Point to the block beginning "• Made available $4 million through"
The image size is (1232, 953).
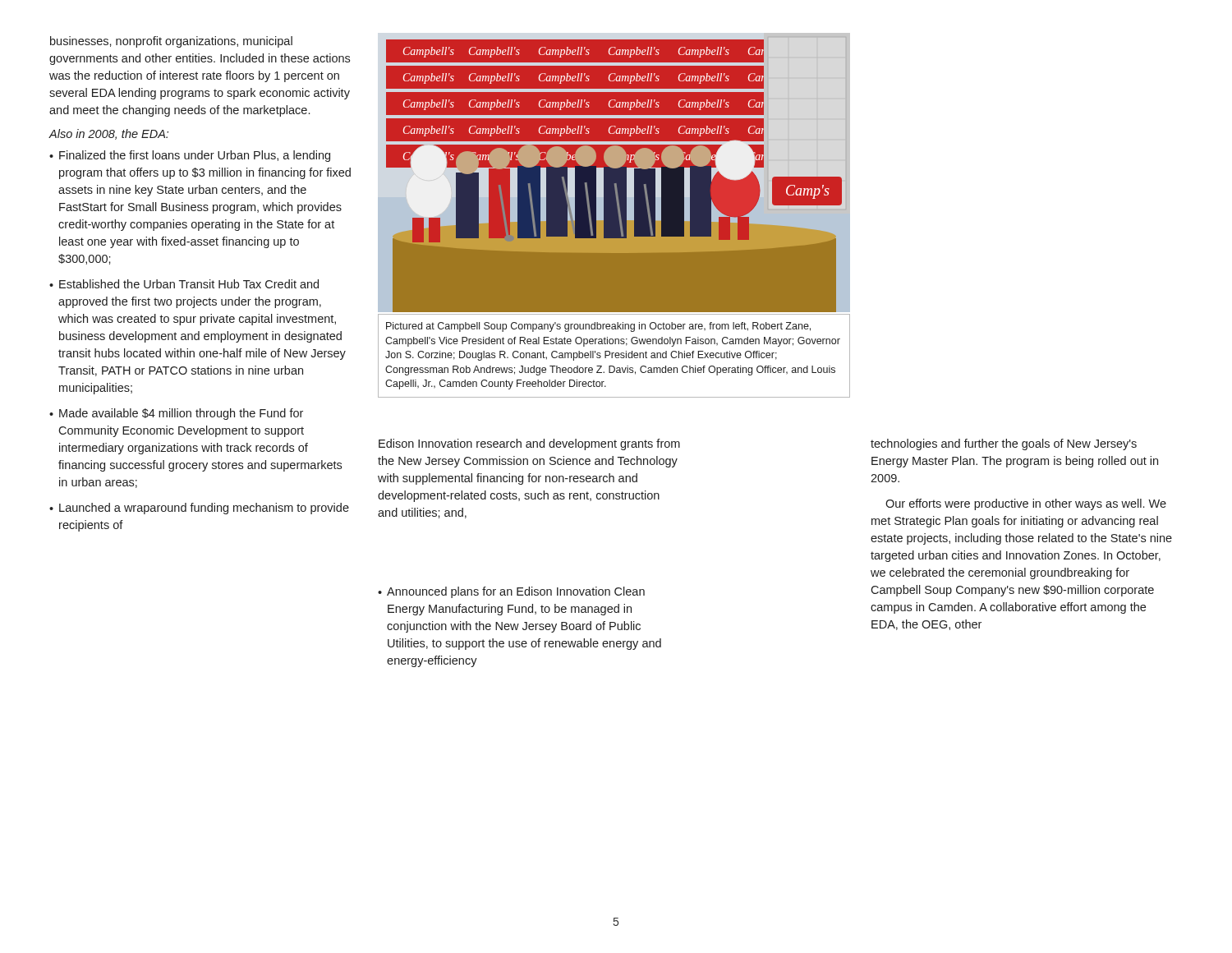tap(201, 448)
